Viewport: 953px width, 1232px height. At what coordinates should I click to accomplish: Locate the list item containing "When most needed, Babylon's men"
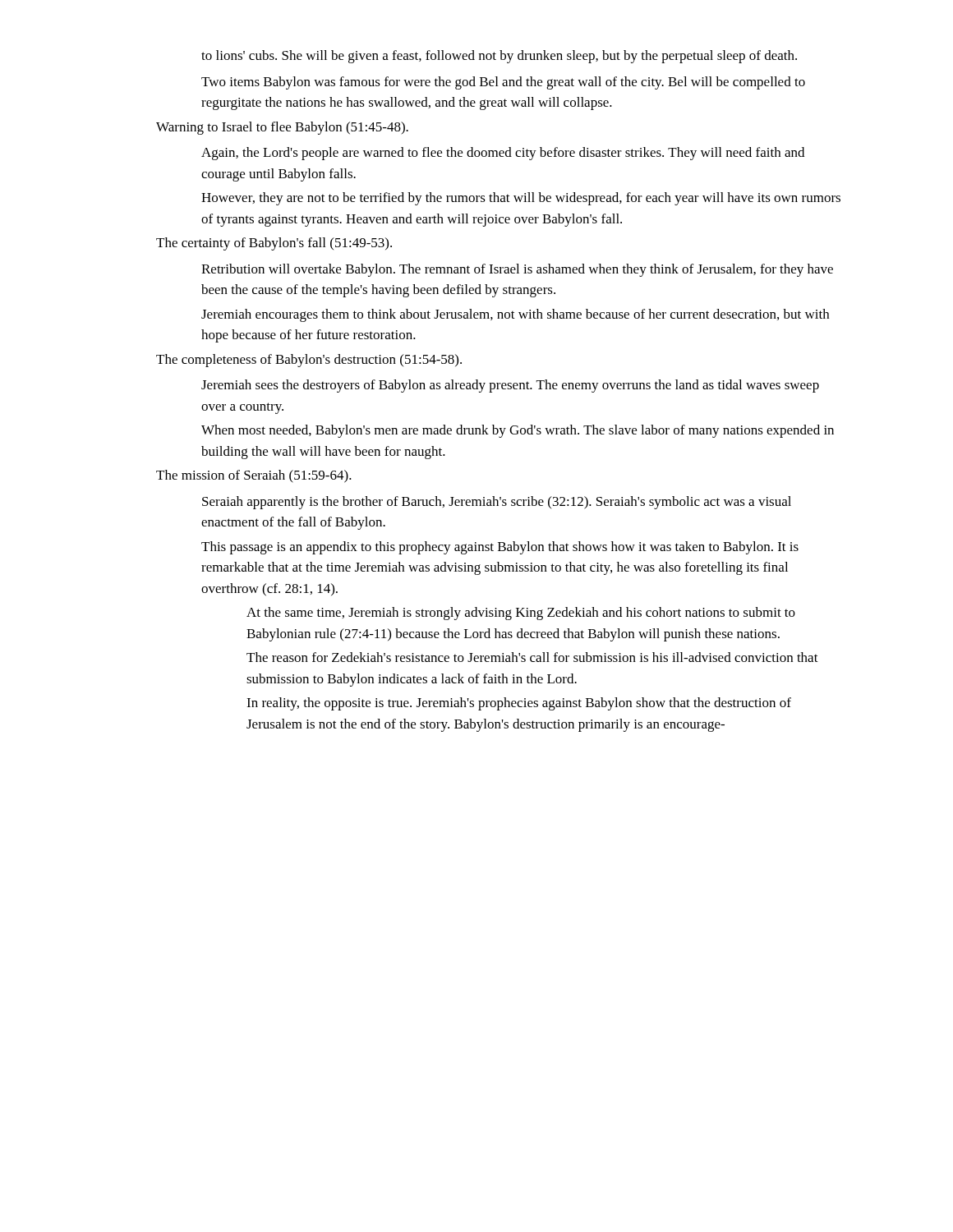click(x=518, y=440)
